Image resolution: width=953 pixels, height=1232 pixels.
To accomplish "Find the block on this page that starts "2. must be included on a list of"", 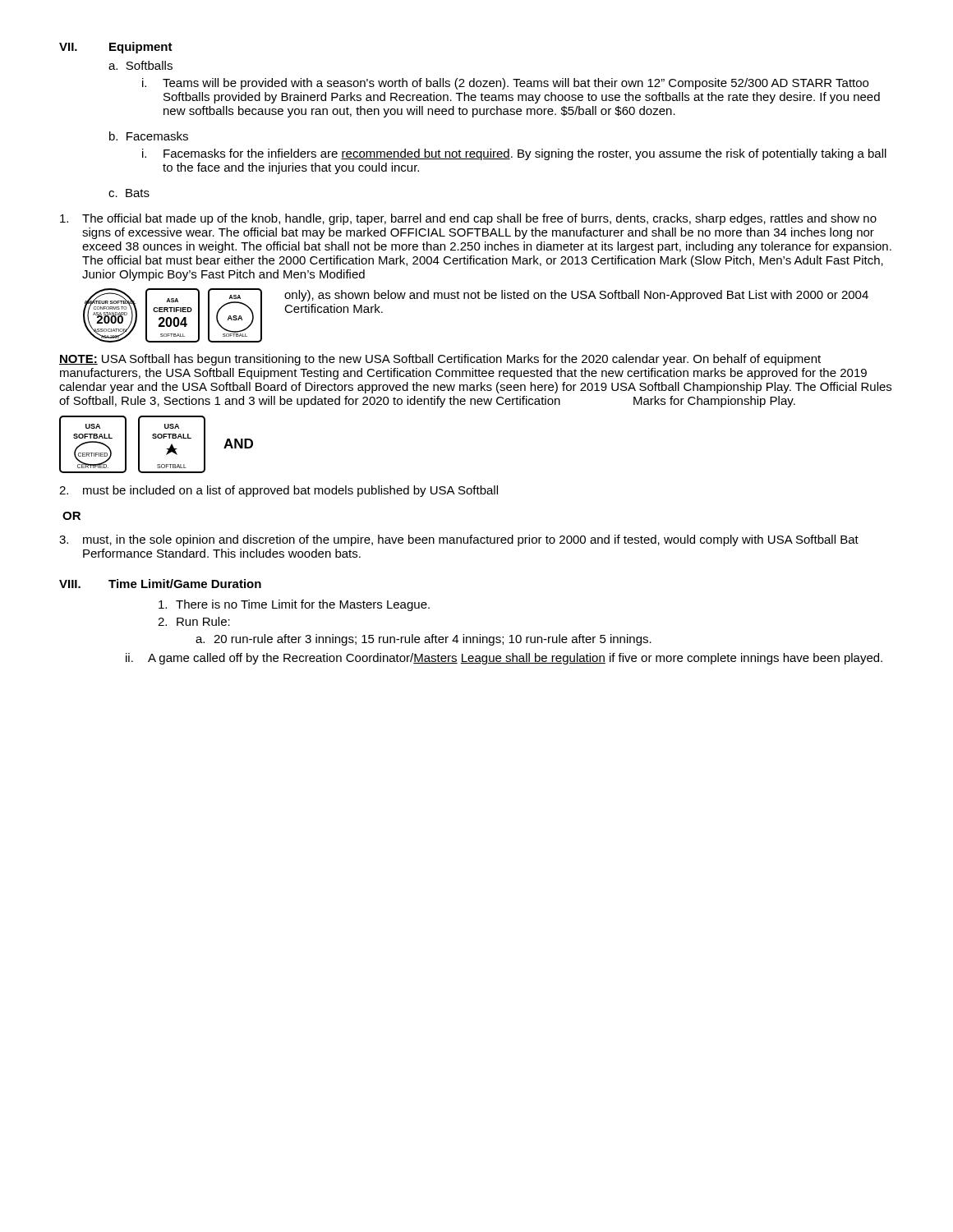I will pyautogui.click(x=279, y=490).
